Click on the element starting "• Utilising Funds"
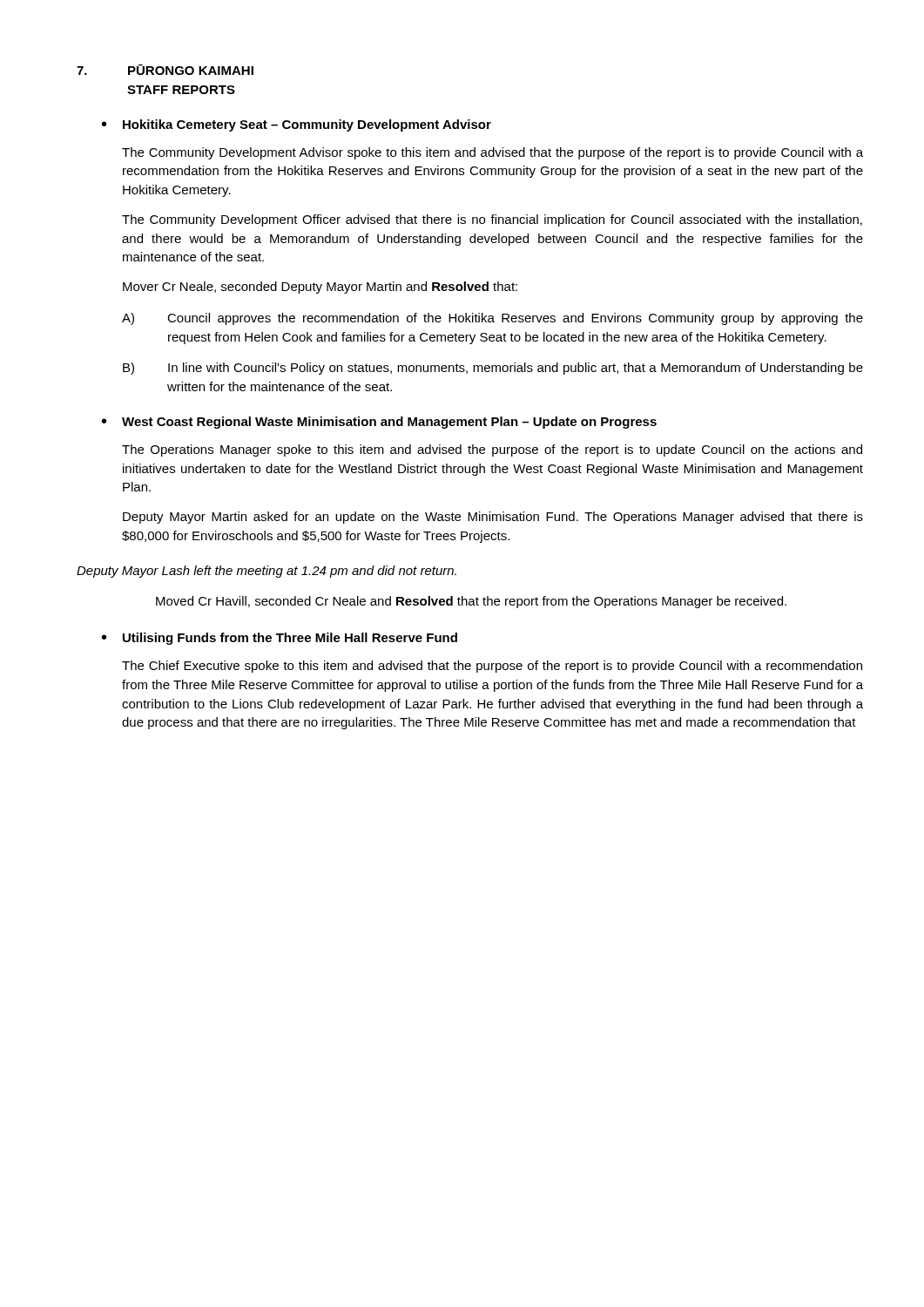The height and width of the screenshot is (1307, 924). 280,638
